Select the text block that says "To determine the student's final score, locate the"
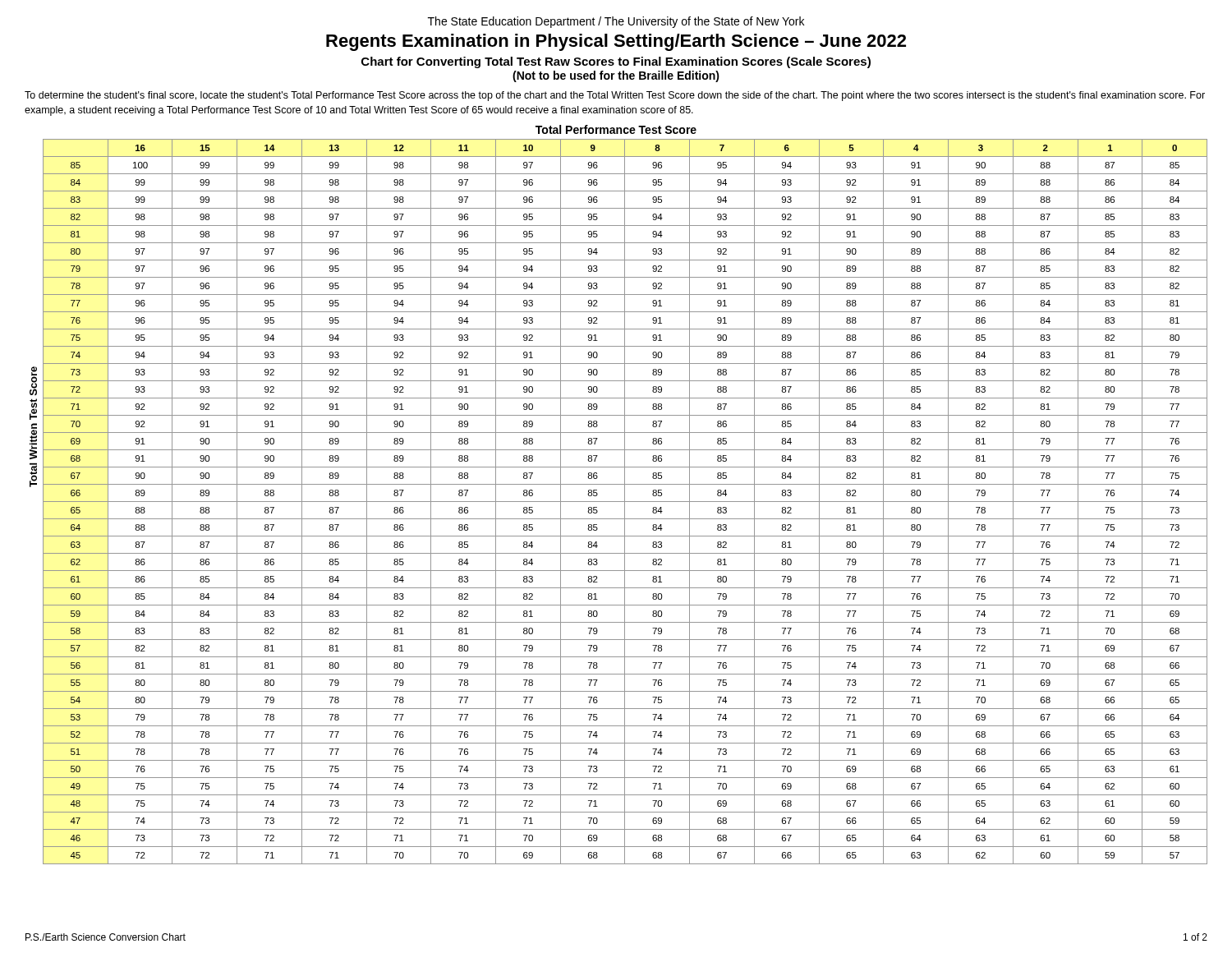The height and width of the screenshot is (953, 1232). (615, 103)
